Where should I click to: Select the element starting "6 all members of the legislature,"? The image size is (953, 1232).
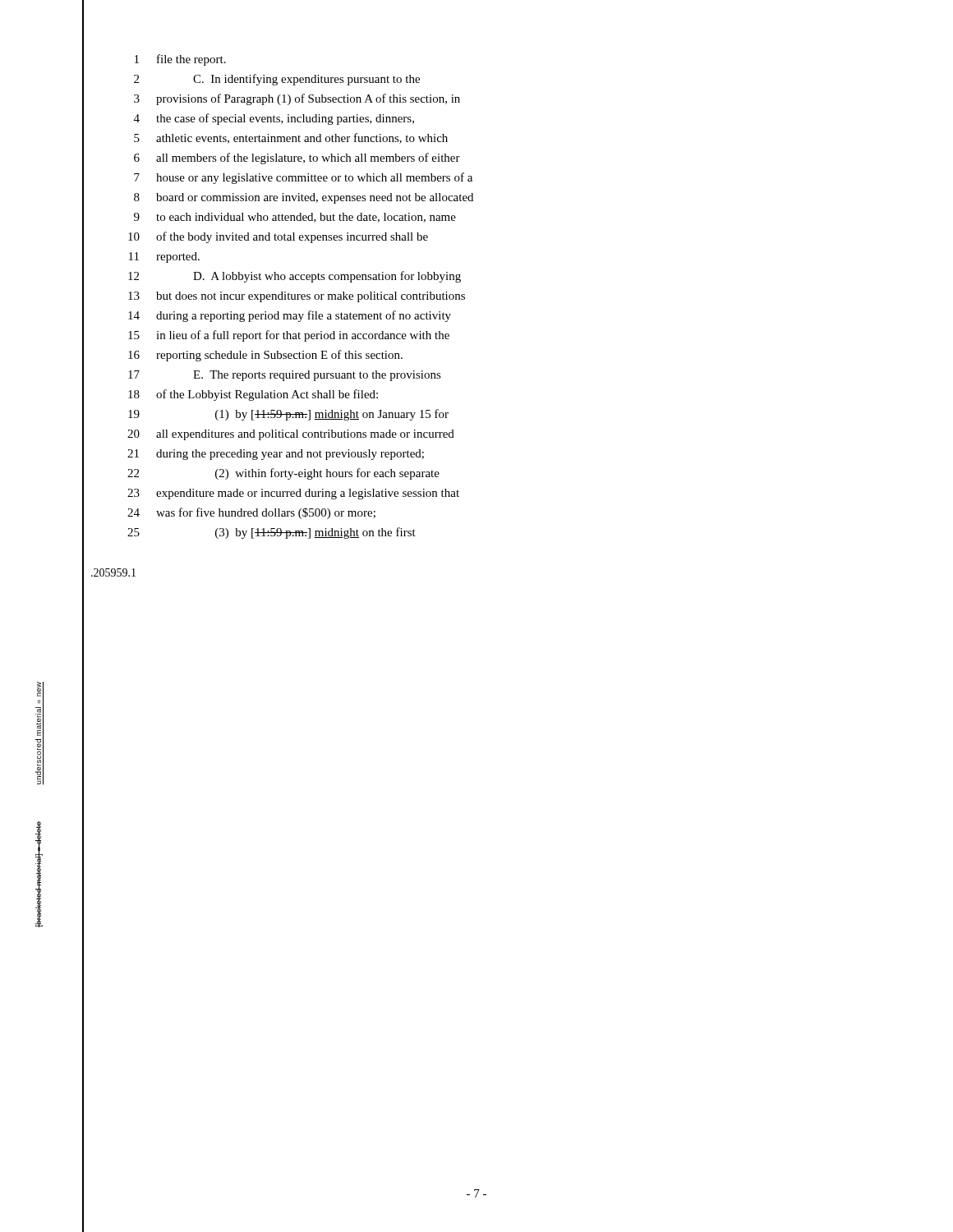(x=297, y=159)
